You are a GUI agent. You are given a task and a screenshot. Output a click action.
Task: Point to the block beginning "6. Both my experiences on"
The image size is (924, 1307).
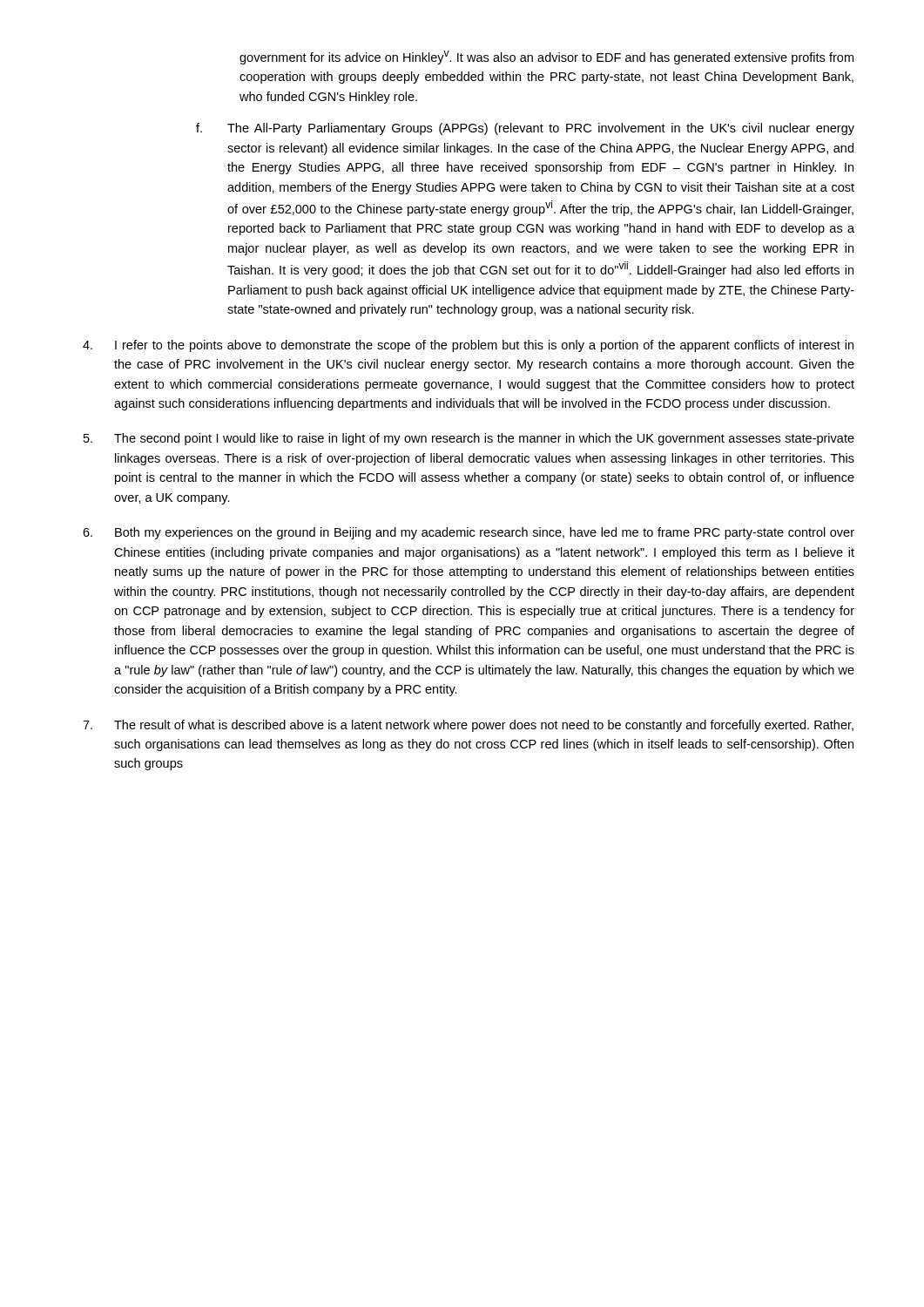[x=469, y=611]
